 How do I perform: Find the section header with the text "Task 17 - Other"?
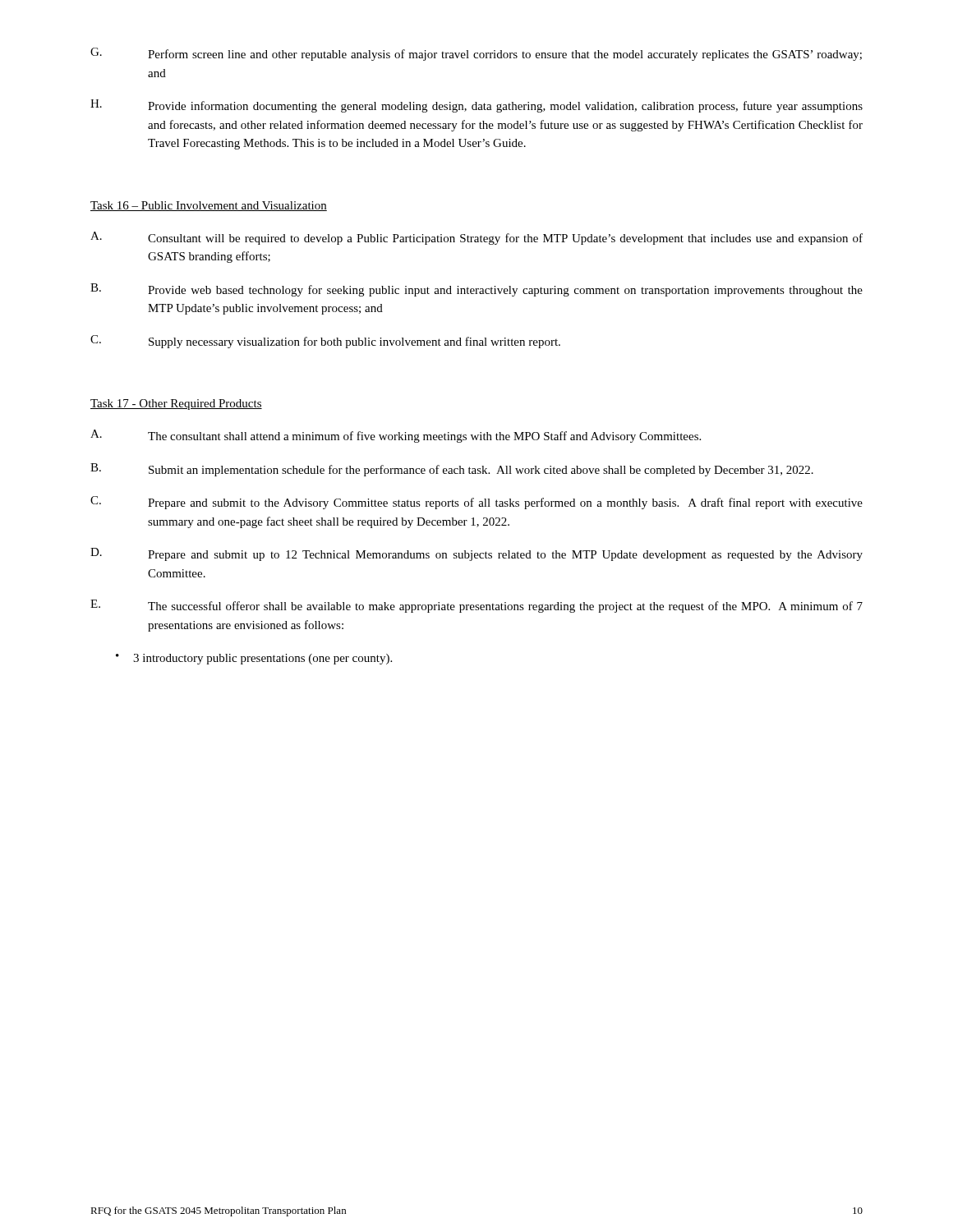pos(176,404)
